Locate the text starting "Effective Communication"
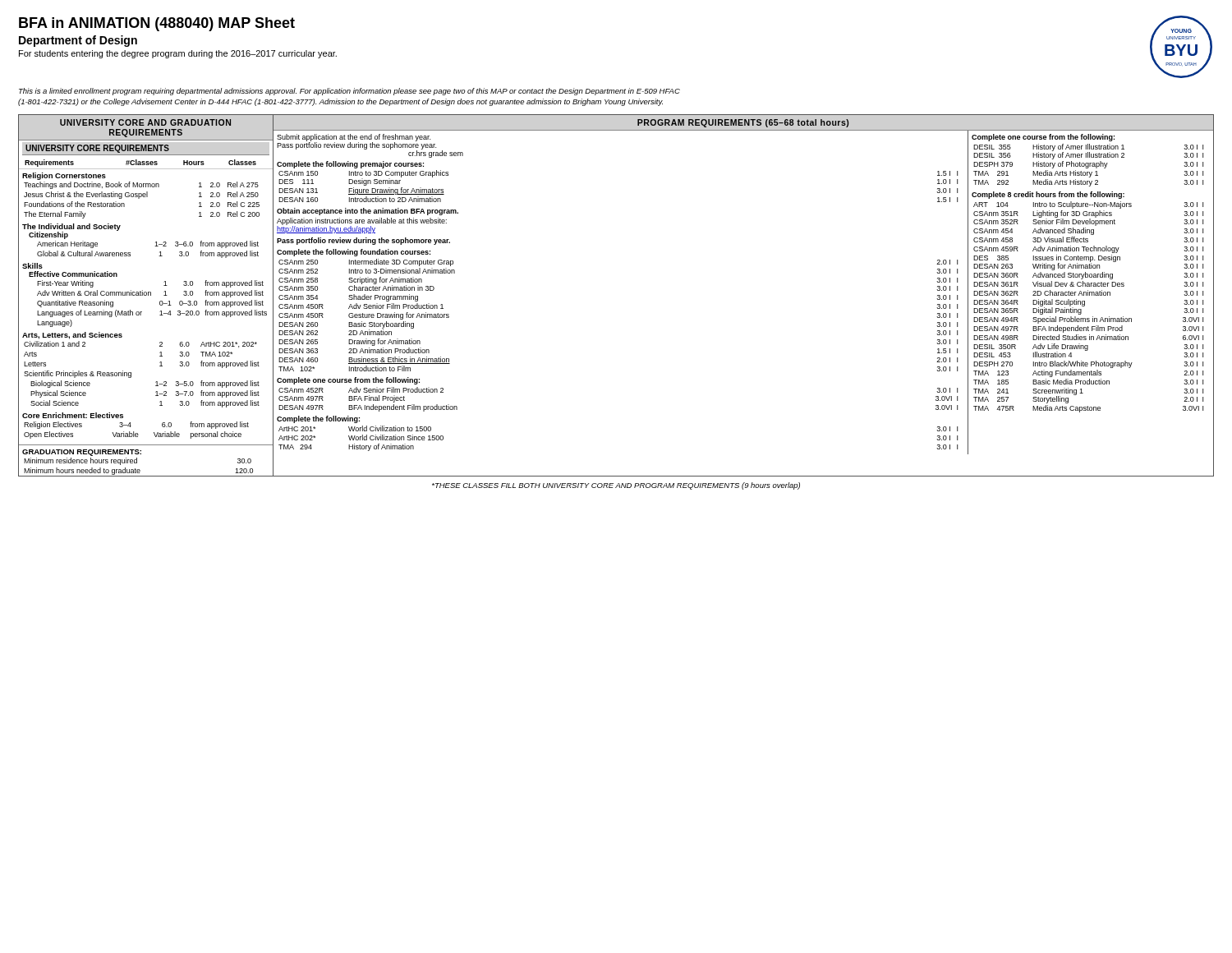Viewport: 1232px width, 953px height. click(73, 274)
